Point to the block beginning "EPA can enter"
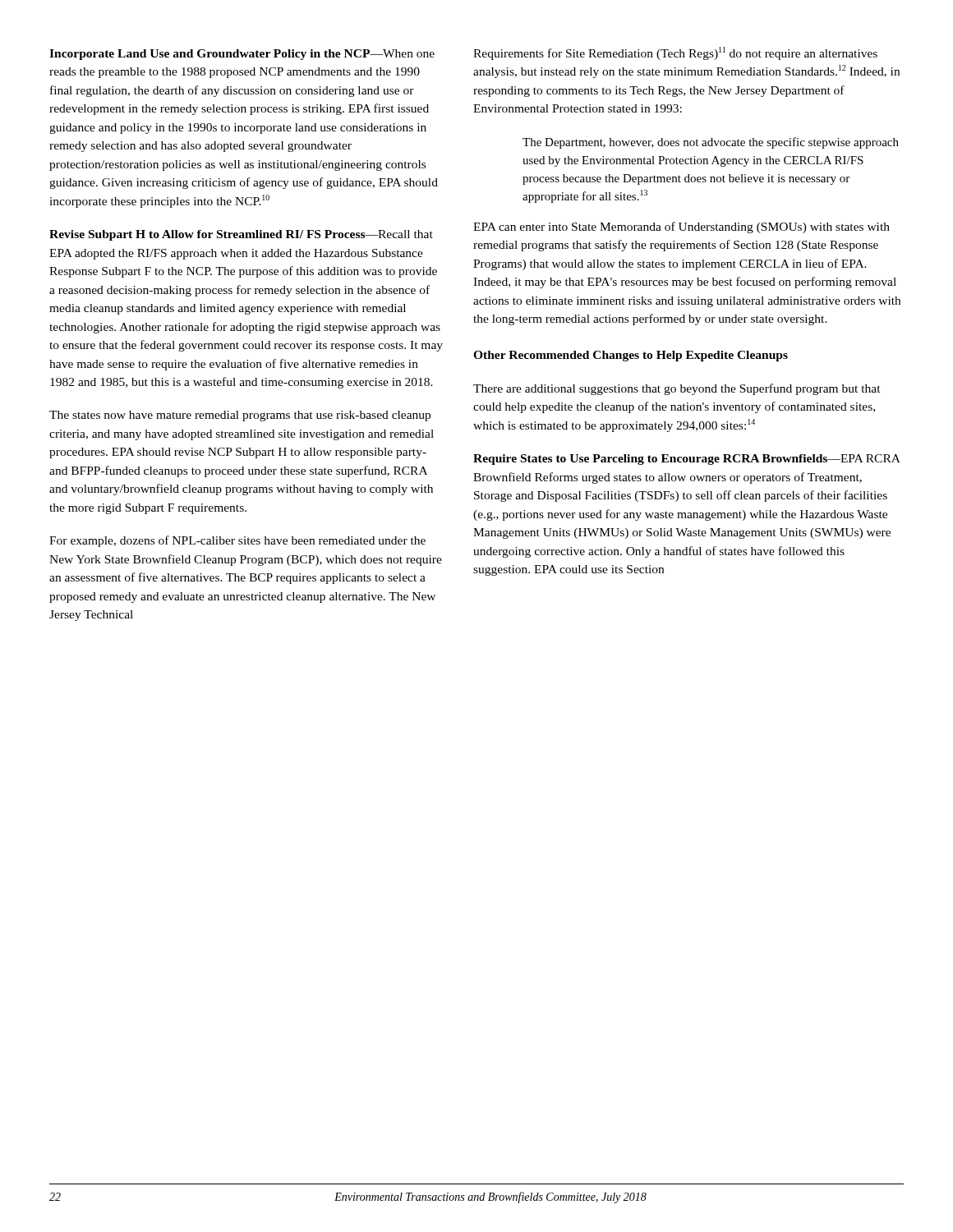Viewport: 953px width, 1232px height. tap(688, 273)
